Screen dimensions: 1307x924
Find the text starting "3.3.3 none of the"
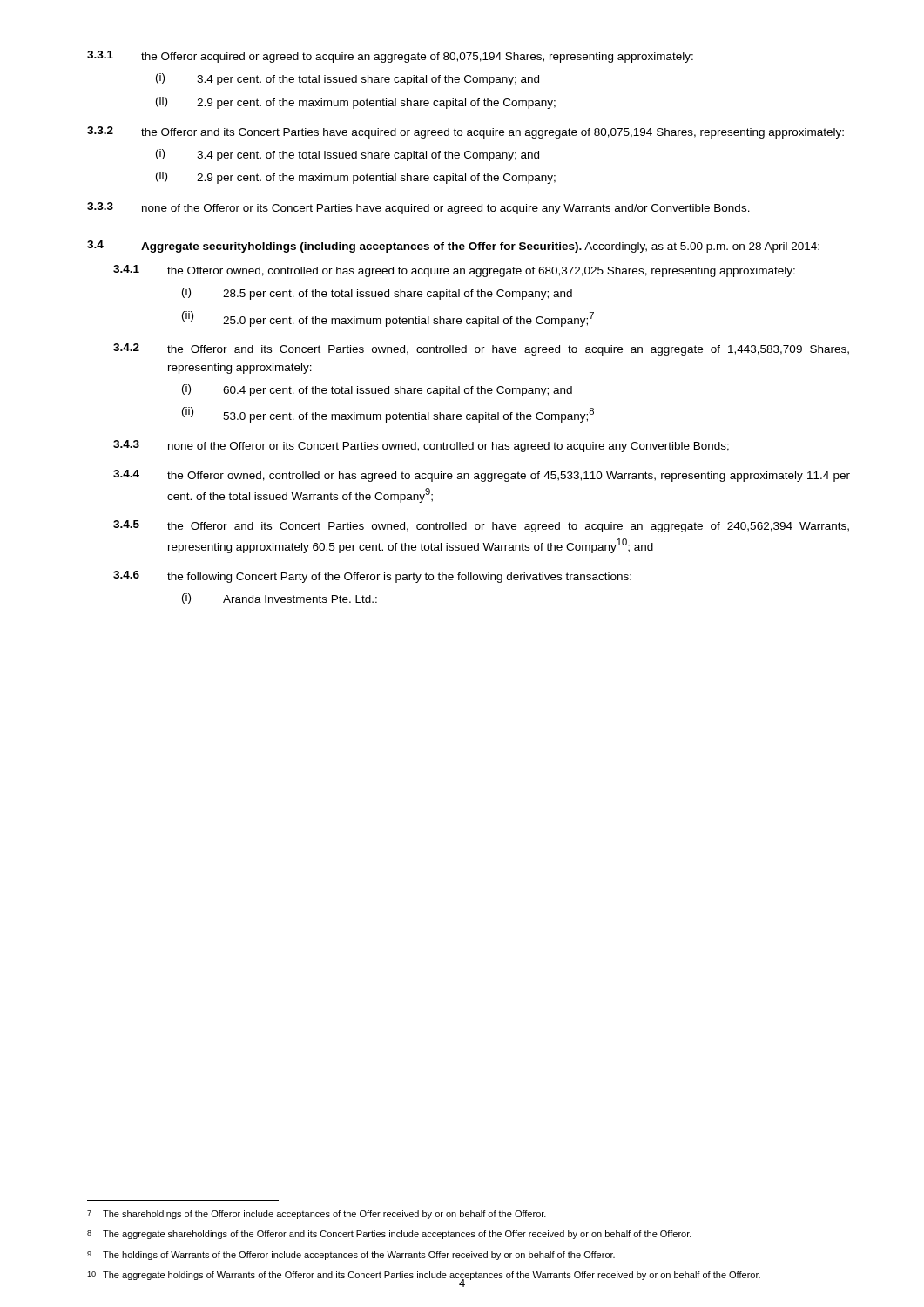click(x=469, y=208)
